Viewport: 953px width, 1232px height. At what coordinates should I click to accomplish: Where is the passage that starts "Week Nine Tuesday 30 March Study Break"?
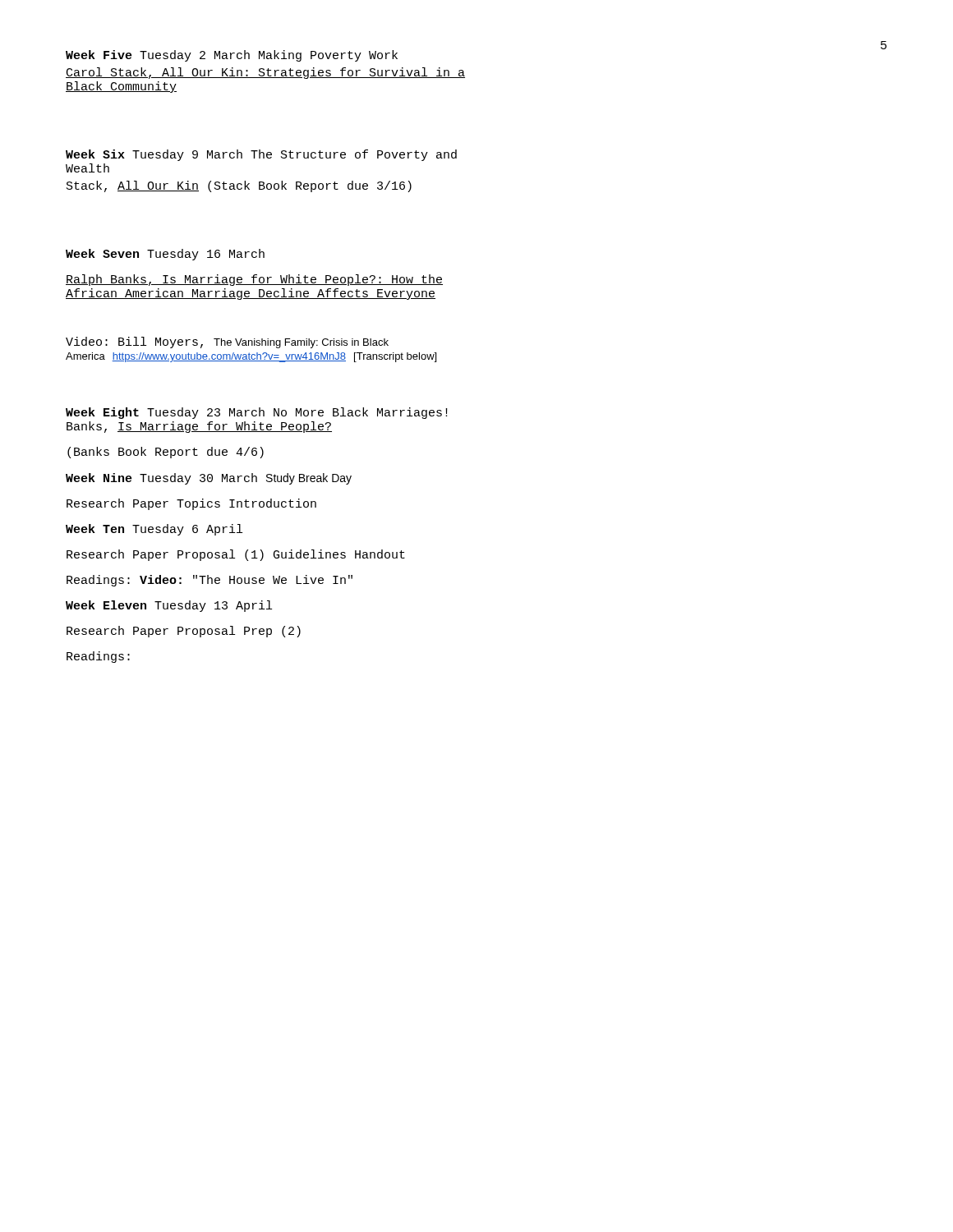[x=209, y=479]
